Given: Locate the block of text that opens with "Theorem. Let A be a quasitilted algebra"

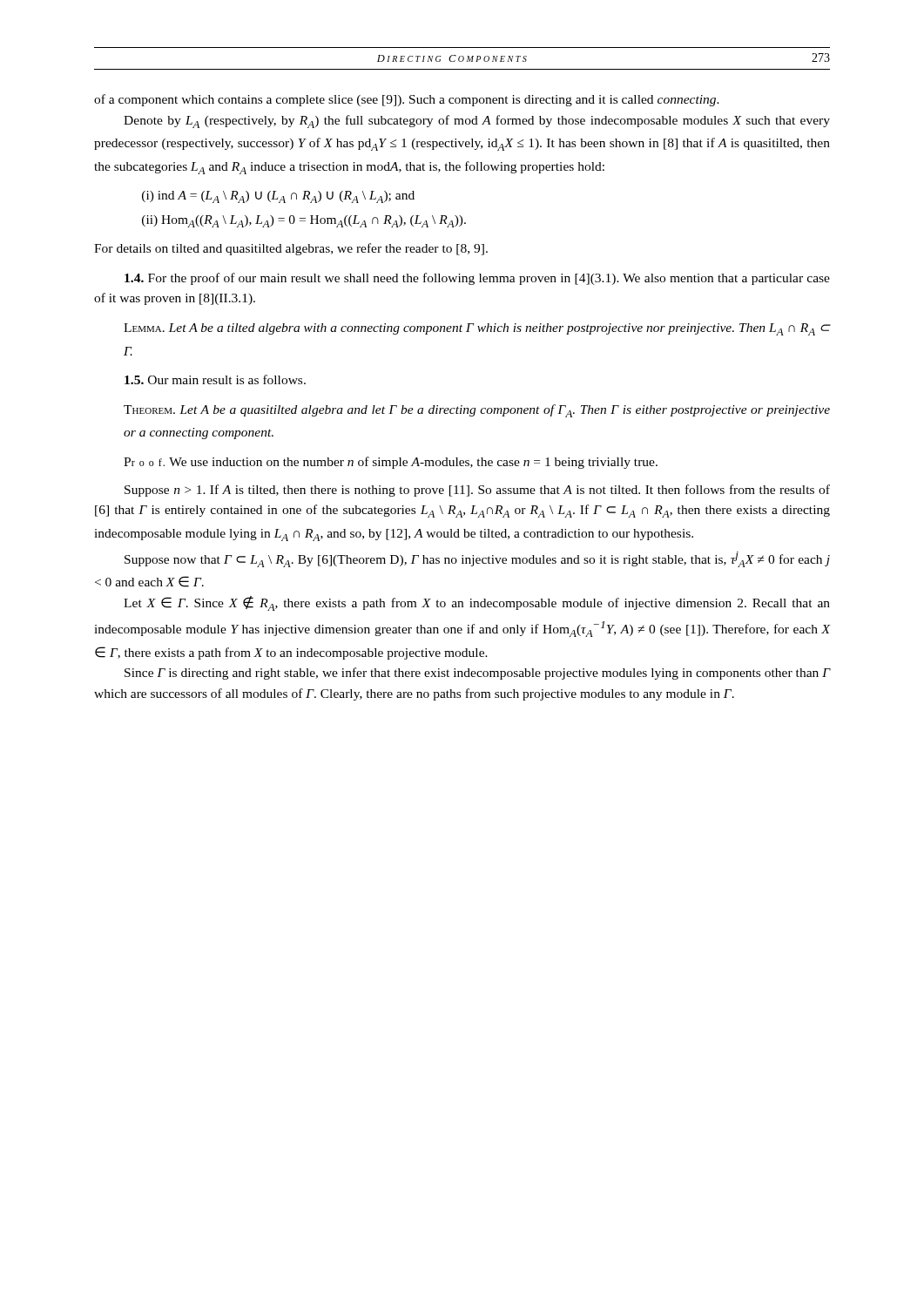Looking at the screenshot, I should point(477,420).
